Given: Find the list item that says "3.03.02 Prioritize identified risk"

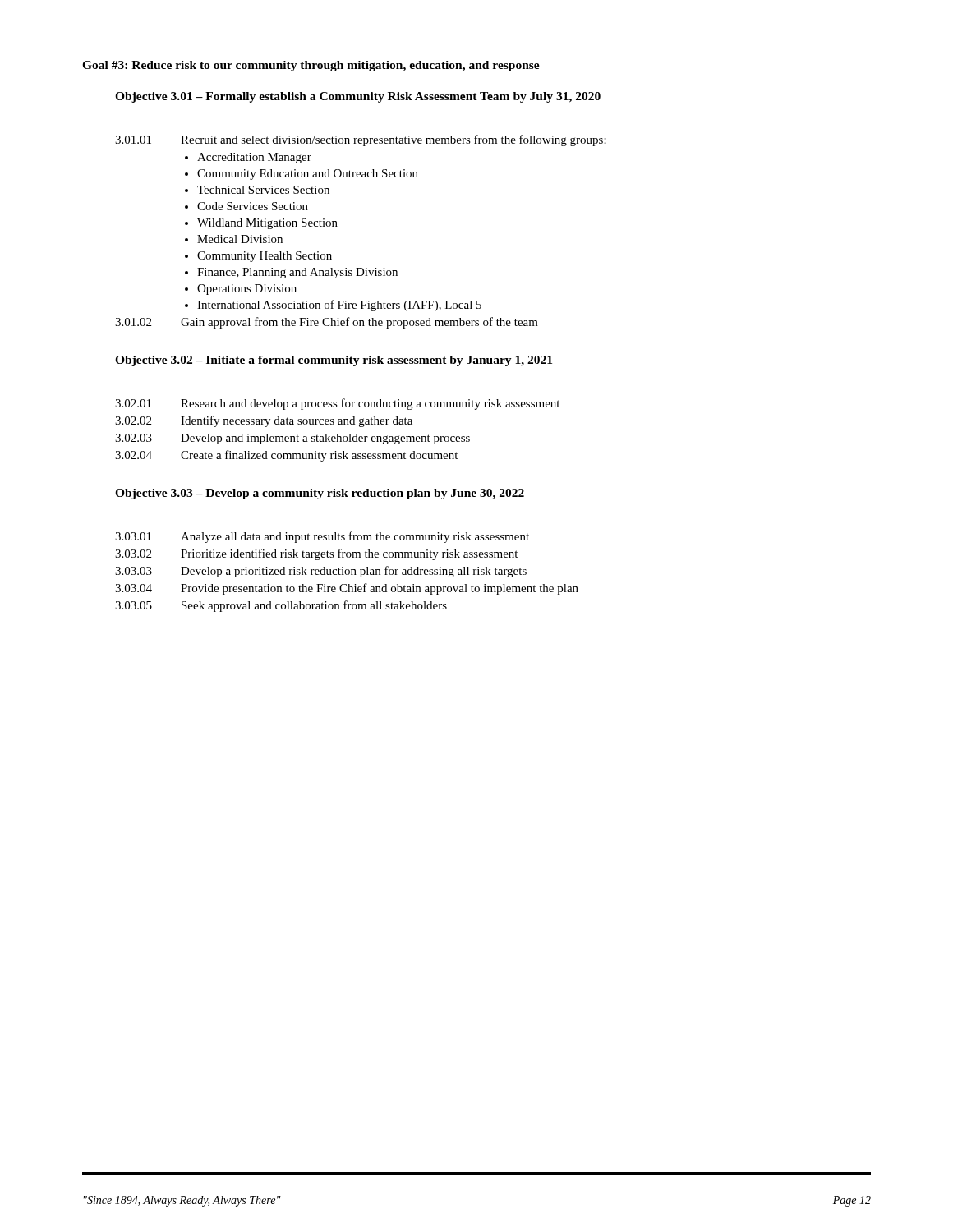Looking at the screenshot, I should [x=493, y=554].
